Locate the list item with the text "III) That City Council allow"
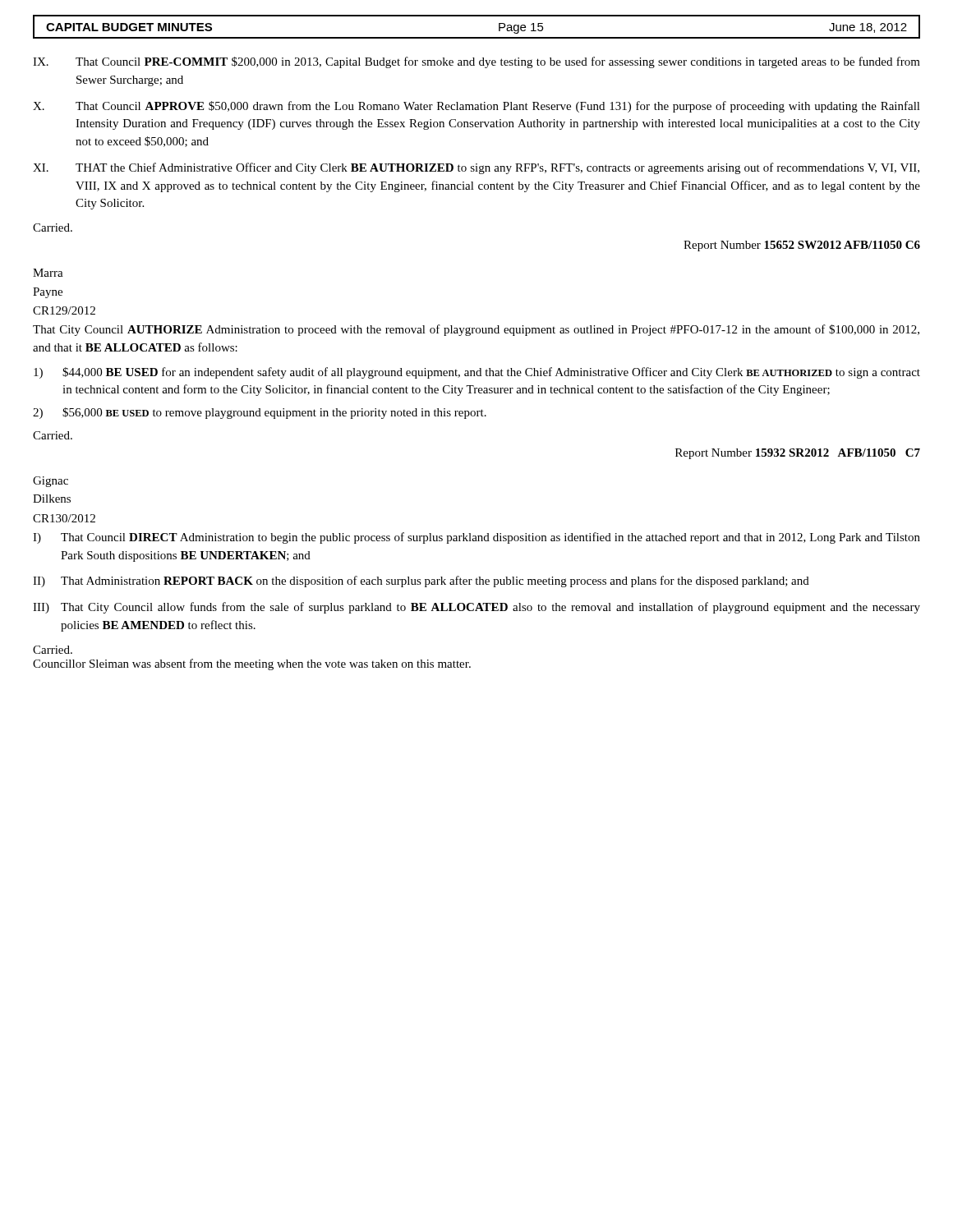 (476, 617)
